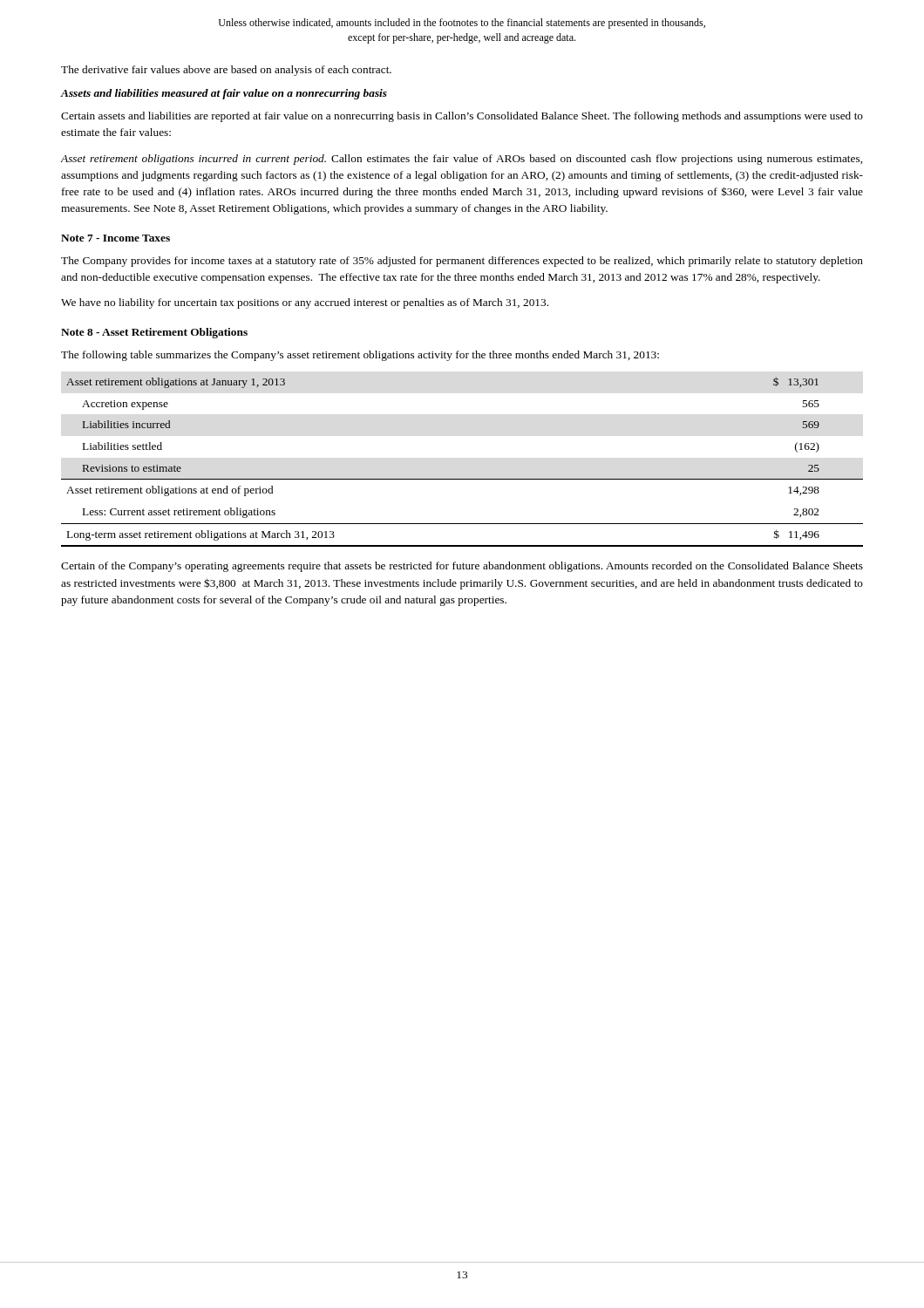Image resolution: width=924 pixels, height=1308 pixels.
Task: Navigate to the element starting "Note 7 - Income Taxes"
Action: click(116, 237)
